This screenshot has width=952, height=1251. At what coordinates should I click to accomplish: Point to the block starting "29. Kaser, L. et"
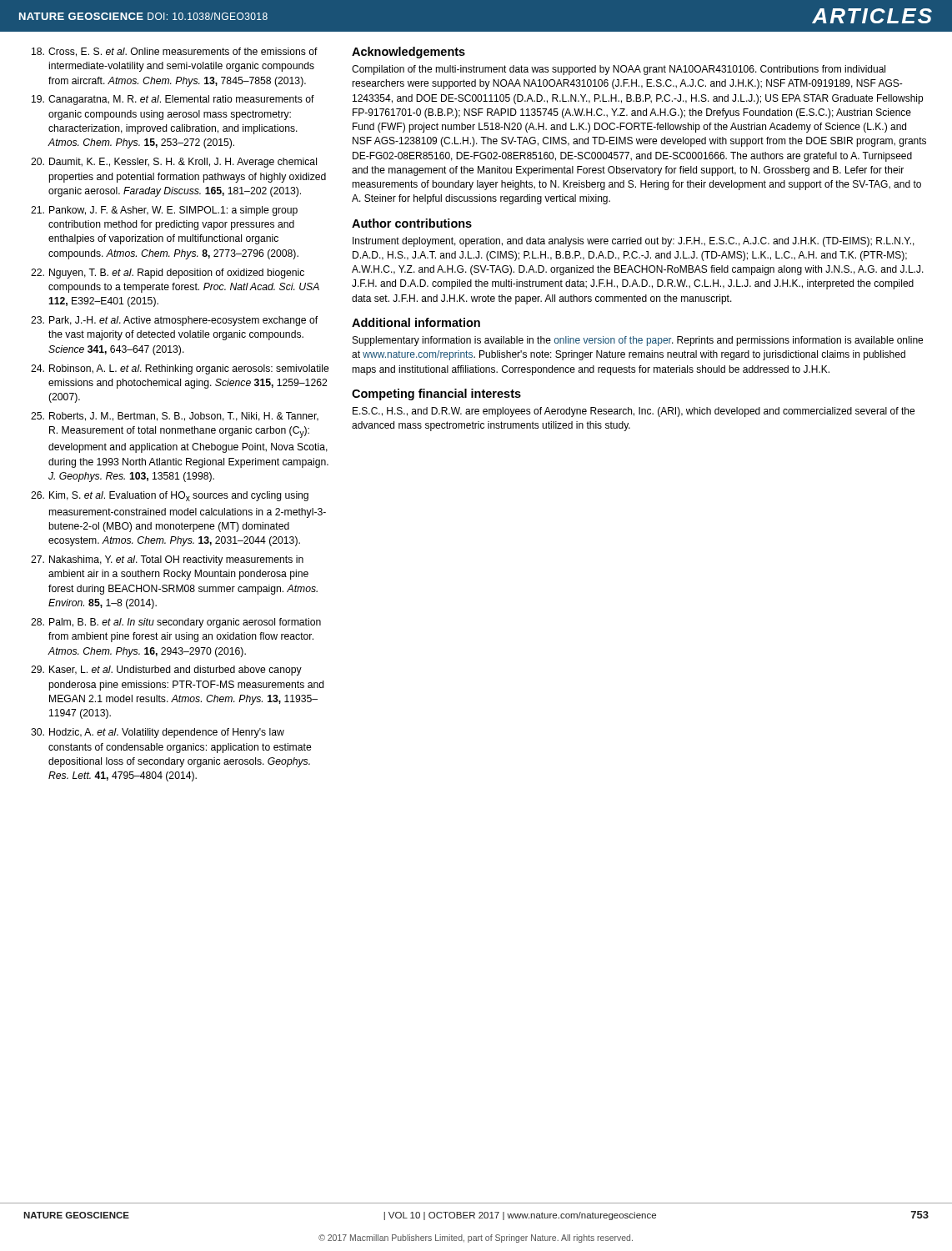pyautogui.click(x=177, y=692)
